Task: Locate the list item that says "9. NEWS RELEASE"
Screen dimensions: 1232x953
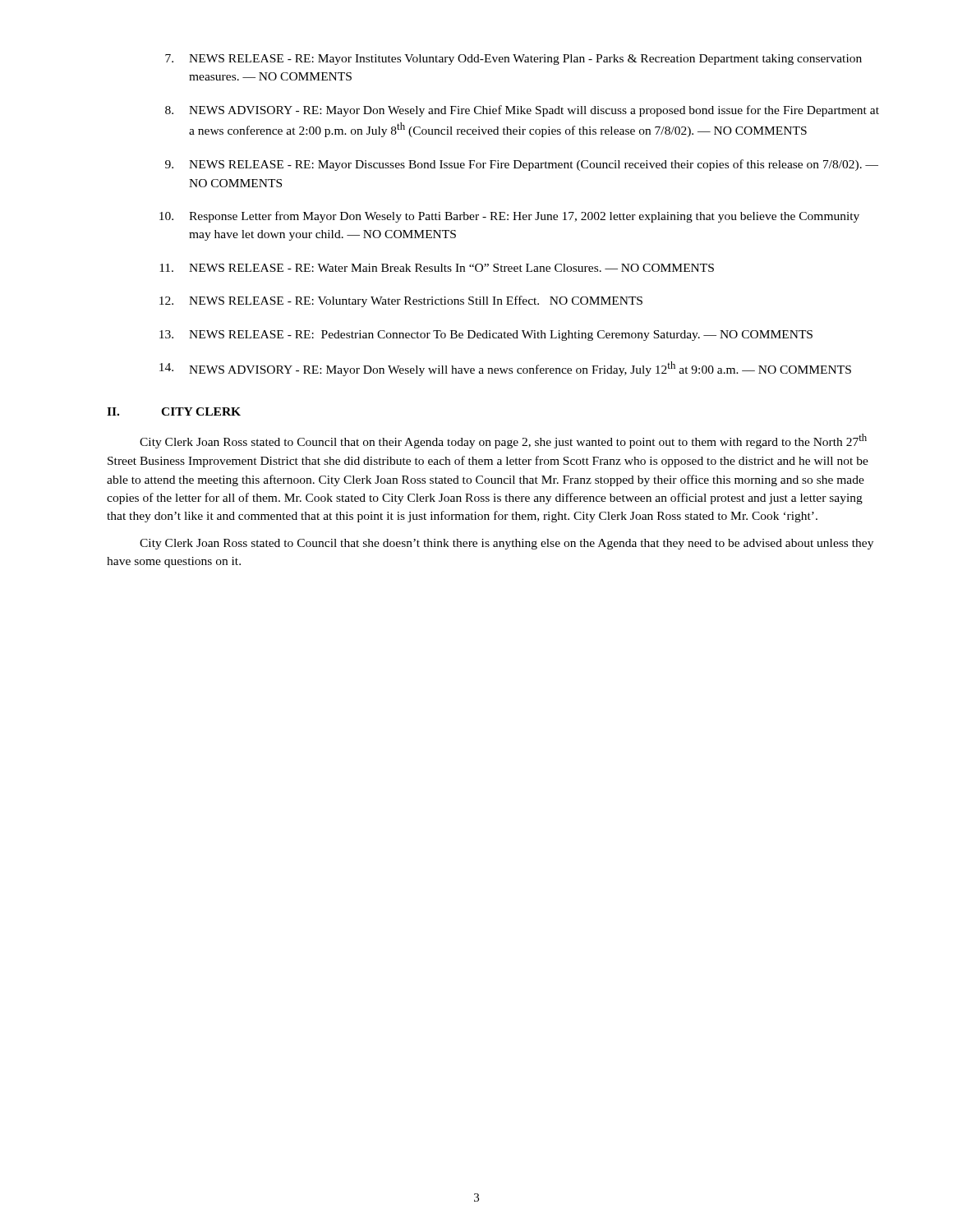Action: [x=505, y=174]
